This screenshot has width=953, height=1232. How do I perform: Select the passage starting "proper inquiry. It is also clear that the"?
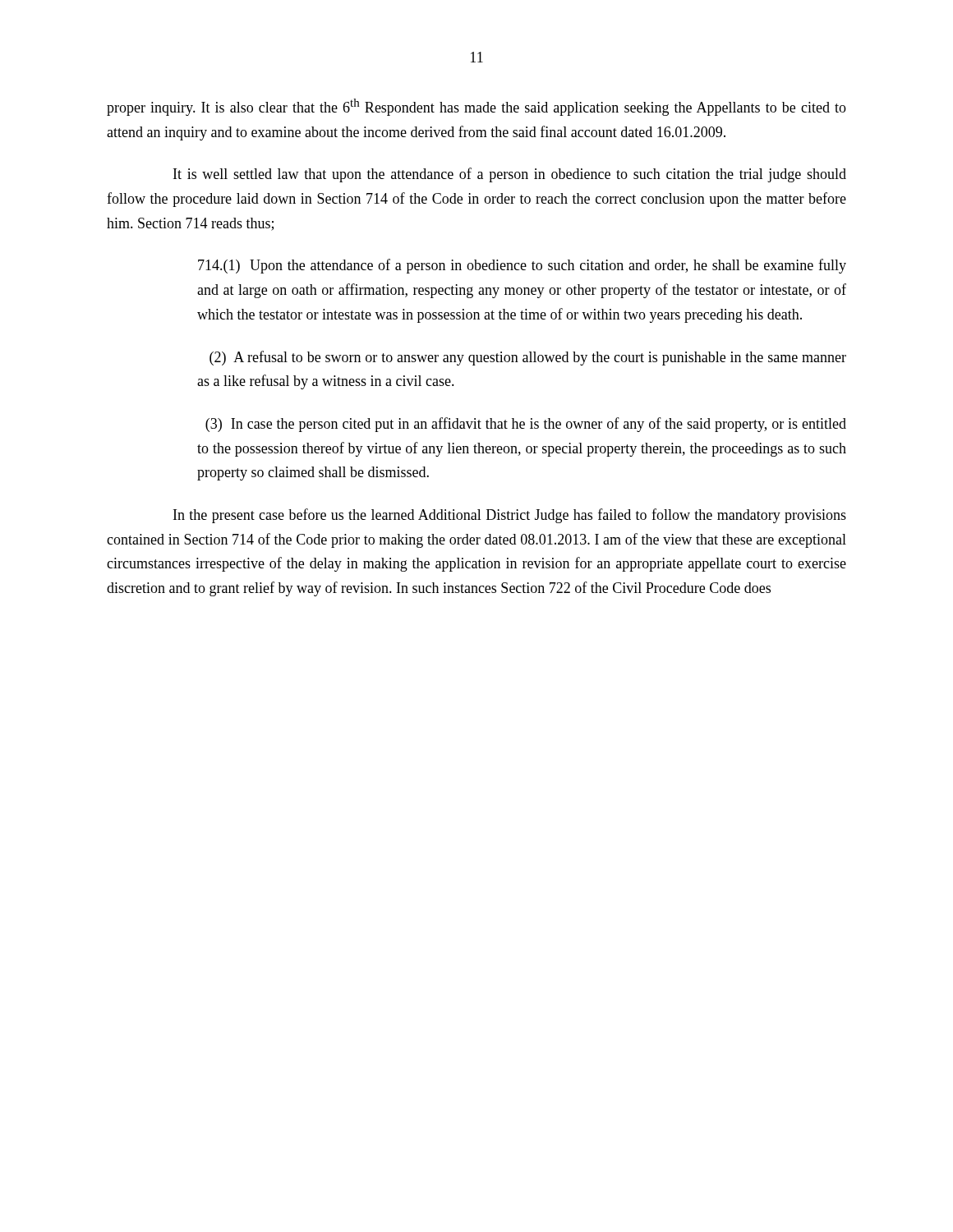476,118
